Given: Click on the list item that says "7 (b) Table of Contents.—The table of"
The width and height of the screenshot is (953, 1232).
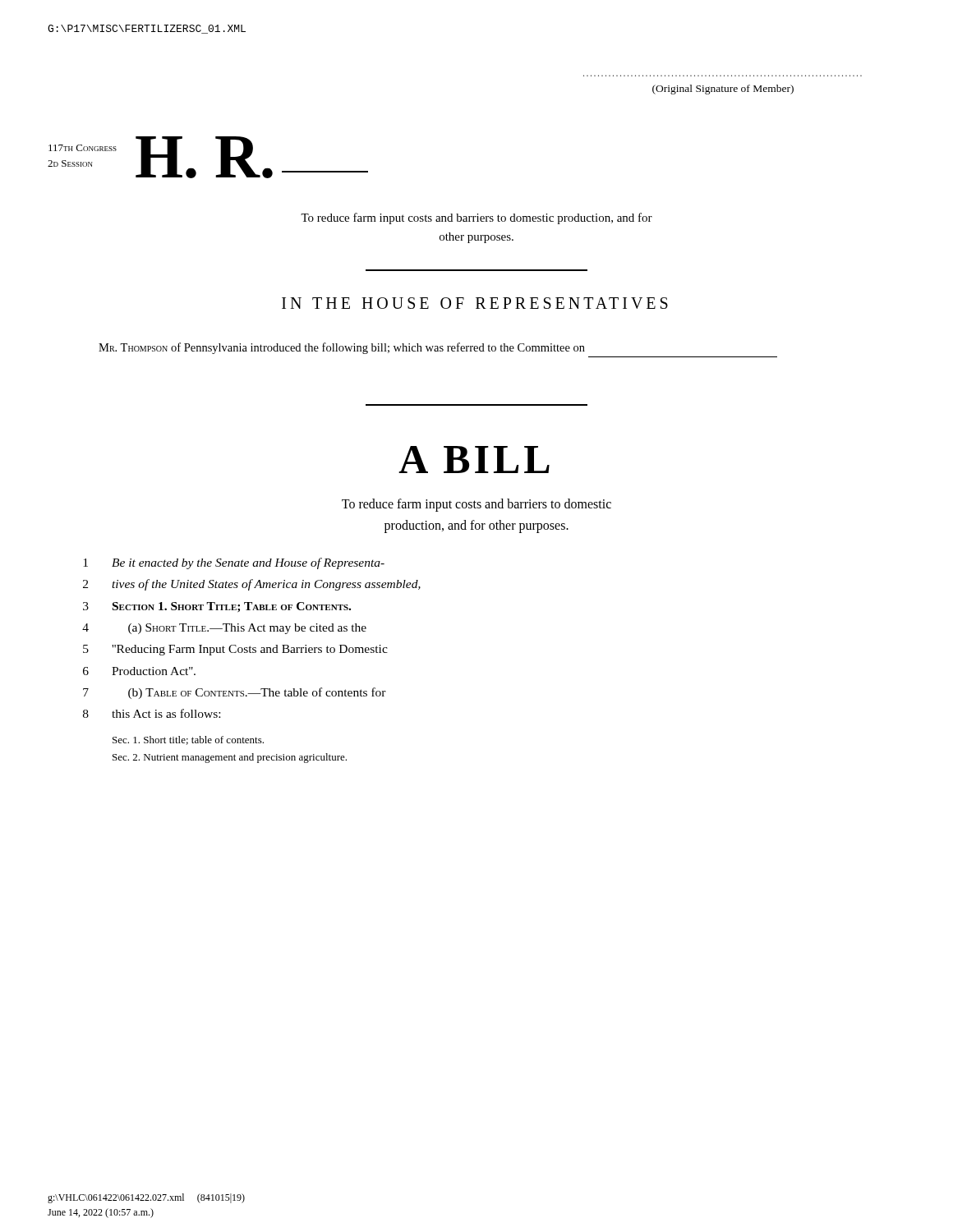Looking at the screenshot, I should (235, 693).
